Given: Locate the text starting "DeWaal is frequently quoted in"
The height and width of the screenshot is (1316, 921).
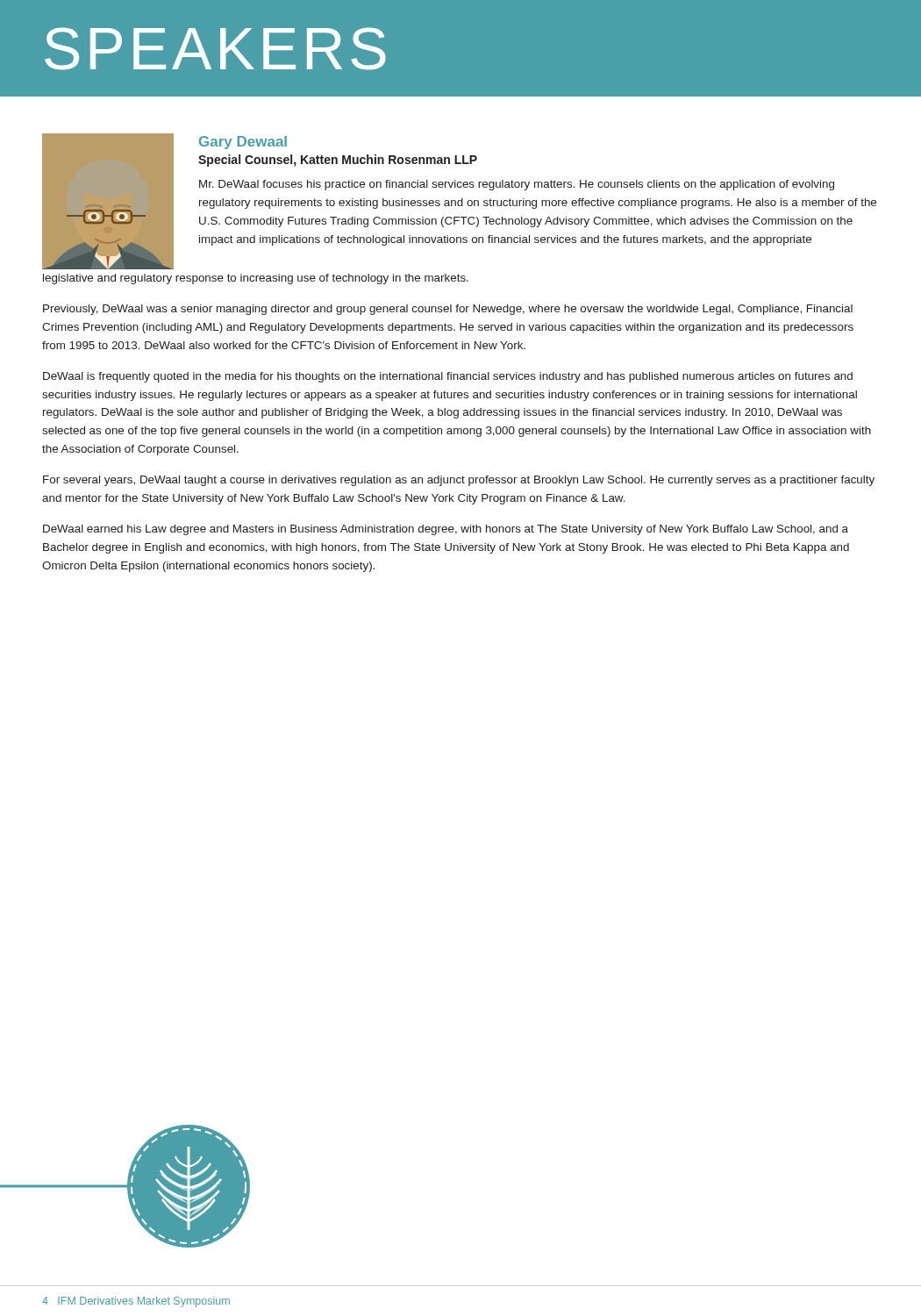Looking at the screenshot, I should pos(457,412).
